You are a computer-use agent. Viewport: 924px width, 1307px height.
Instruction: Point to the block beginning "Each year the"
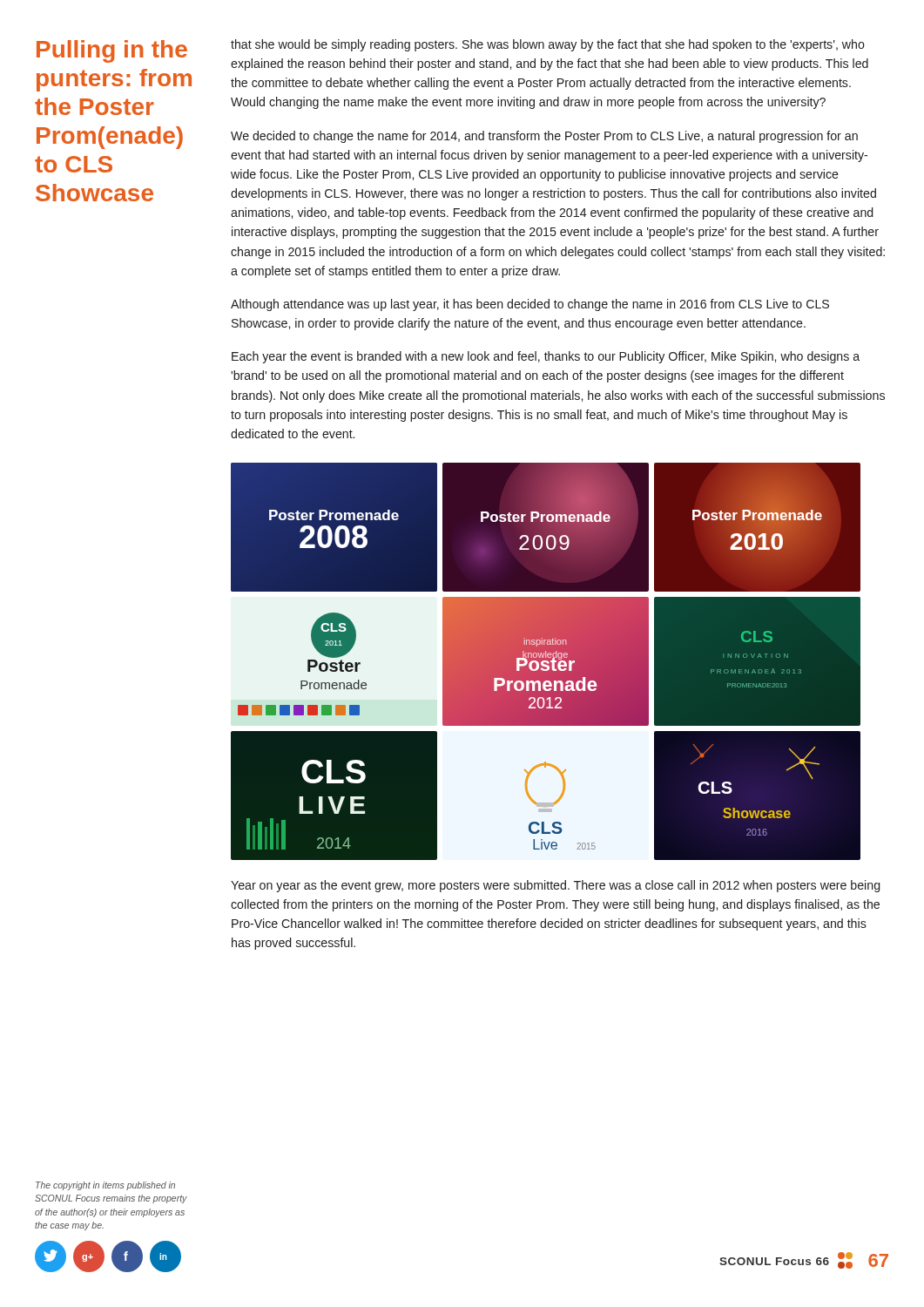coord(558,395)
